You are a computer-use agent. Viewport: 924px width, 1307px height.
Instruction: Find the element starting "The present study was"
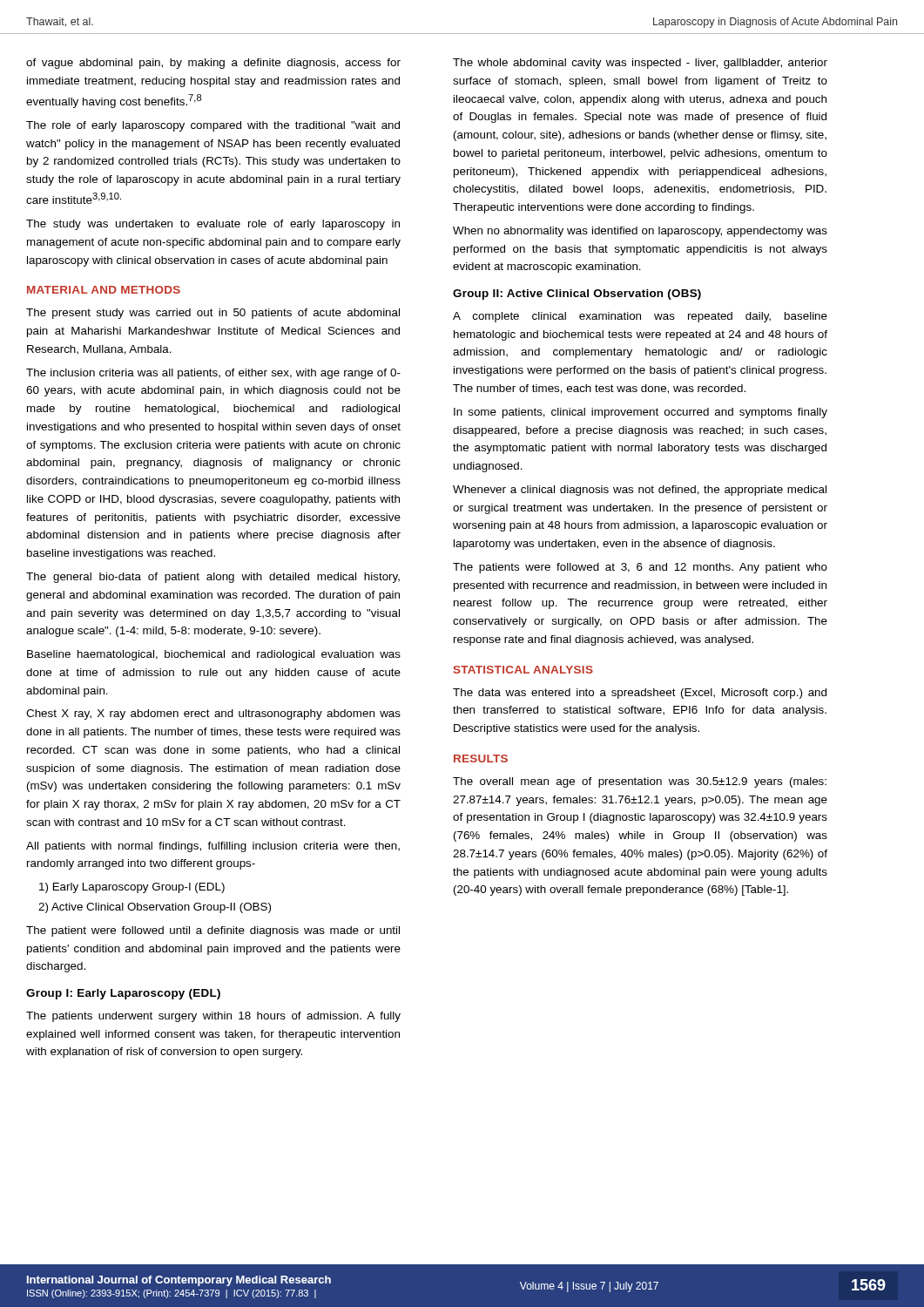tap(213, 589)
